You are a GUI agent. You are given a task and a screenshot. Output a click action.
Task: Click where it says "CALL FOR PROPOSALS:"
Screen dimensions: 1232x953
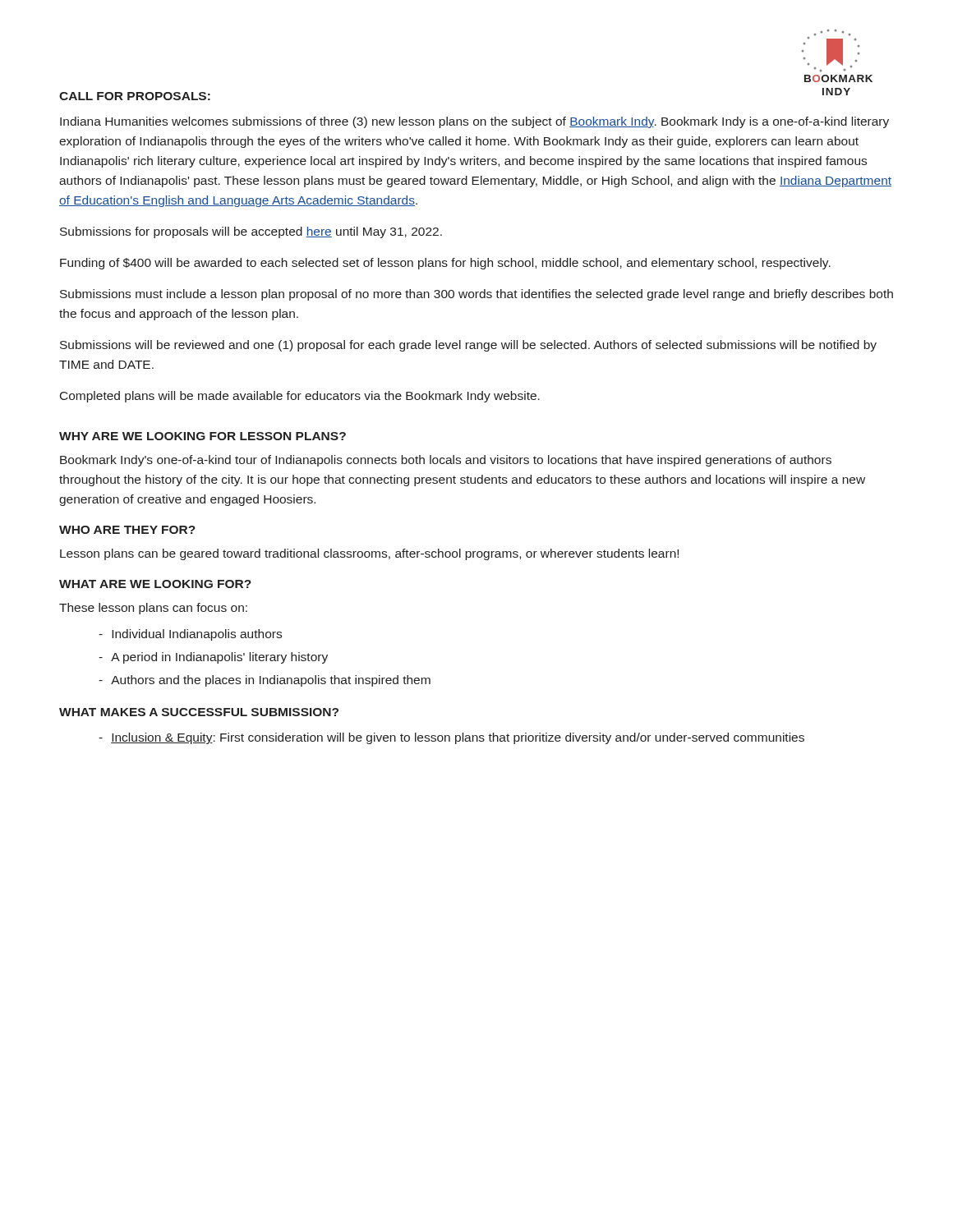point(135,96)
